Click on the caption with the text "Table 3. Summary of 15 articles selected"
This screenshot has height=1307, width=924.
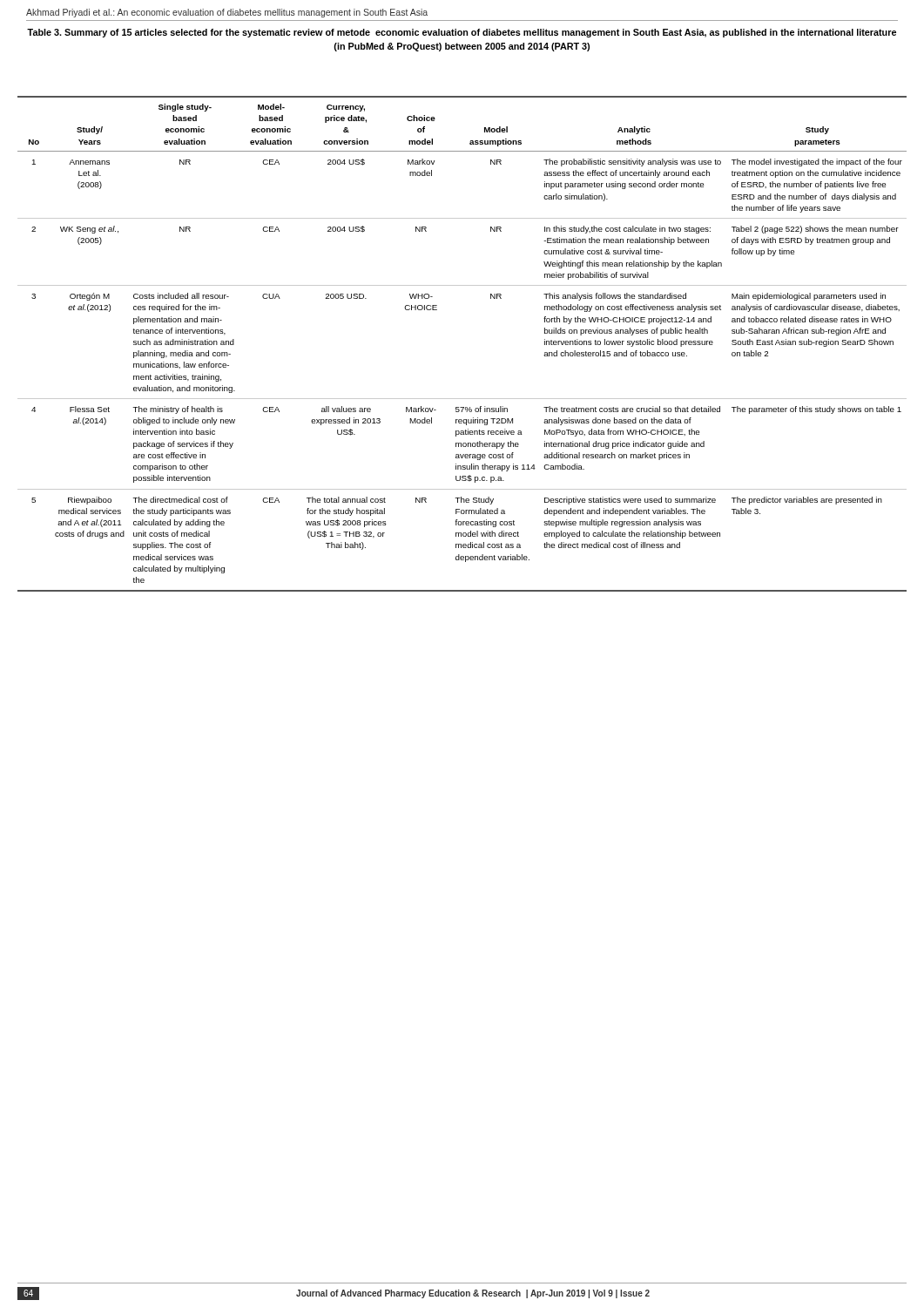click(462, 39)
